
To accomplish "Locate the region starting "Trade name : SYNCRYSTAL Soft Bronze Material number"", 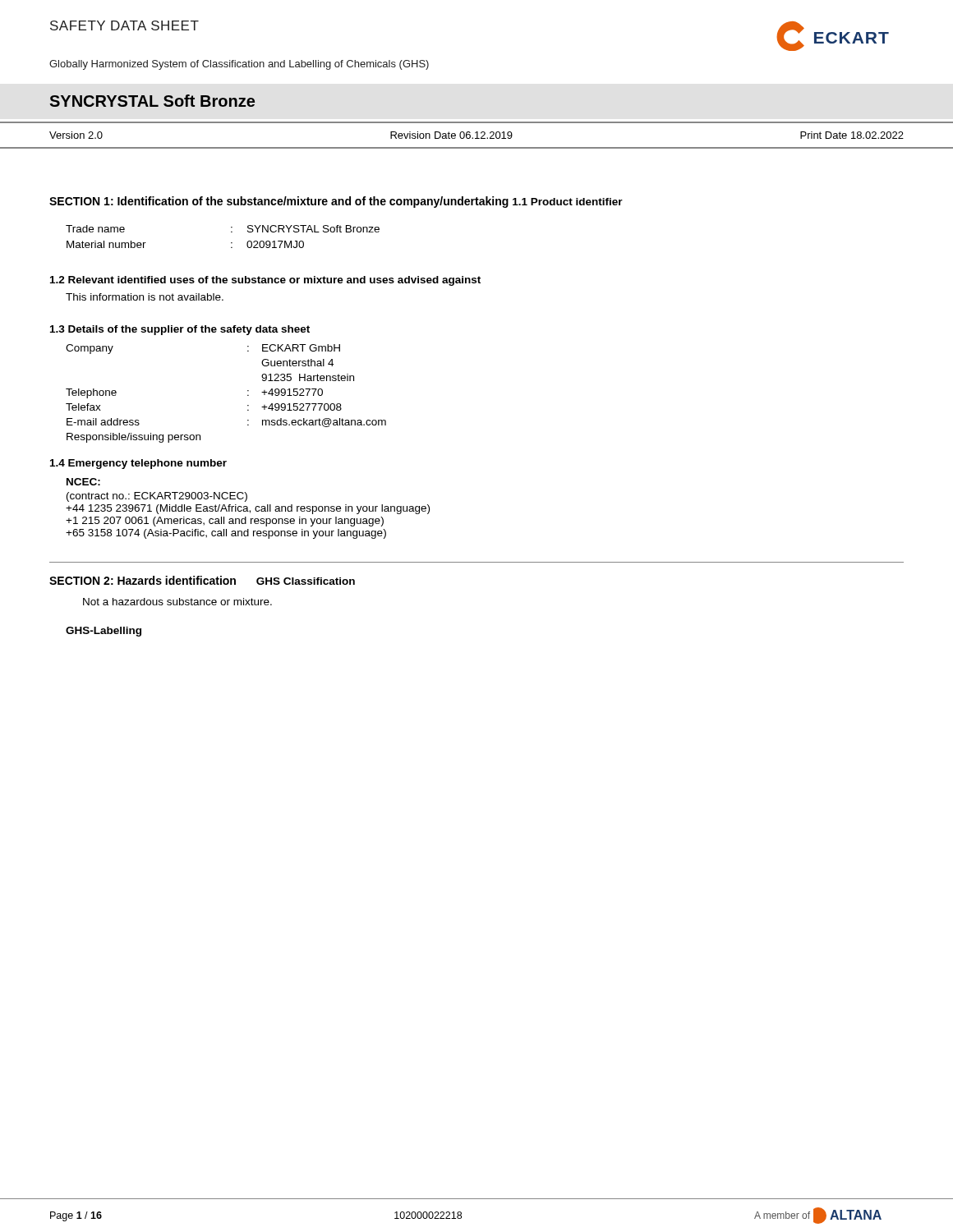I will pyautogui.click(x=91, y=230).
